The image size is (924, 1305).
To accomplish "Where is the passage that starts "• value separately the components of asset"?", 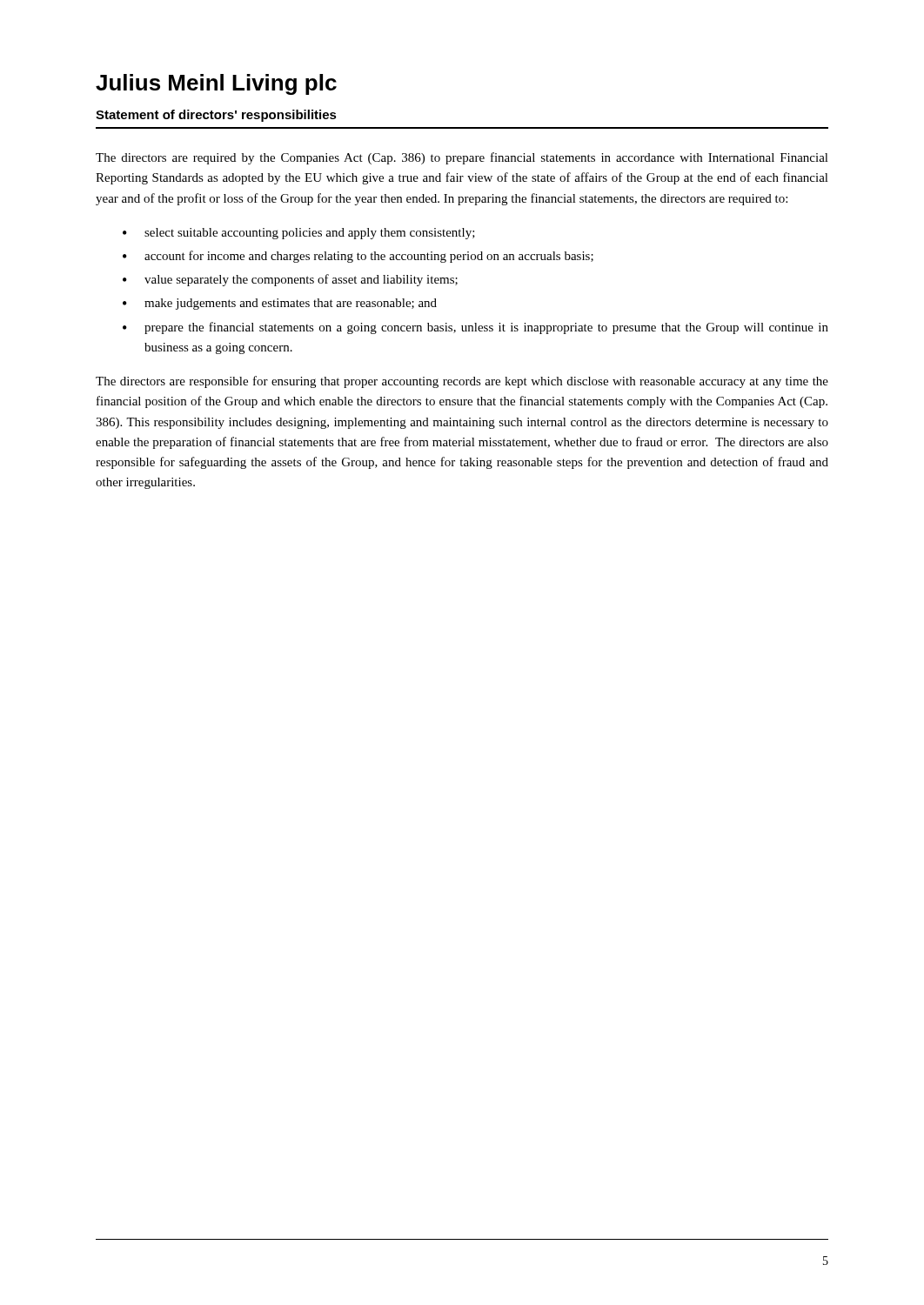I will (290, 280).
